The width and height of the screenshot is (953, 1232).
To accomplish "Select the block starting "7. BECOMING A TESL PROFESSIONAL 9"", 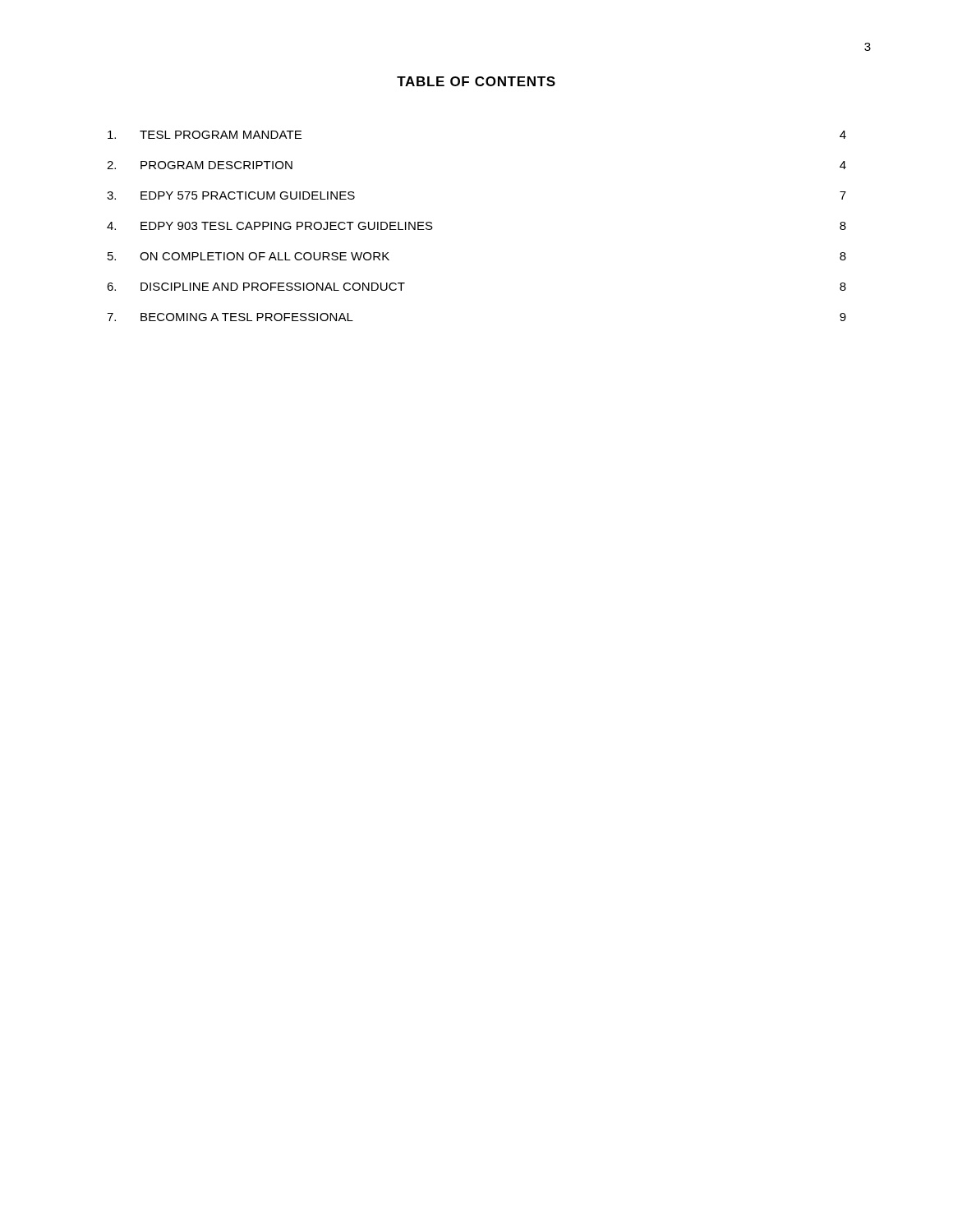I will (248, 317).
